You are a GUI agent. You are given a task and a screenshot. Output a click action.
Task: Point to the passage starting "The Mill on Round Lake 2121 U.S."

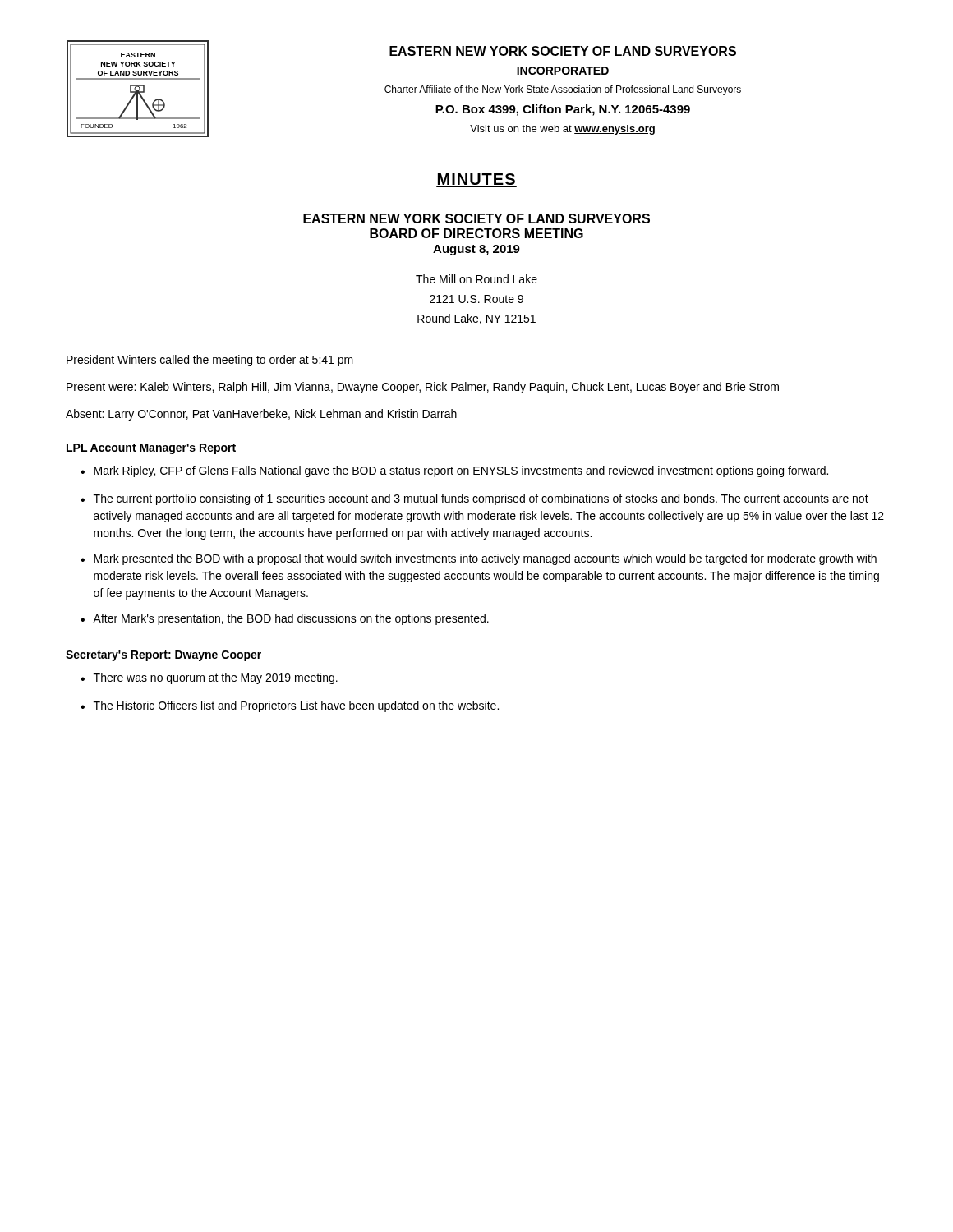coord(476,299)
